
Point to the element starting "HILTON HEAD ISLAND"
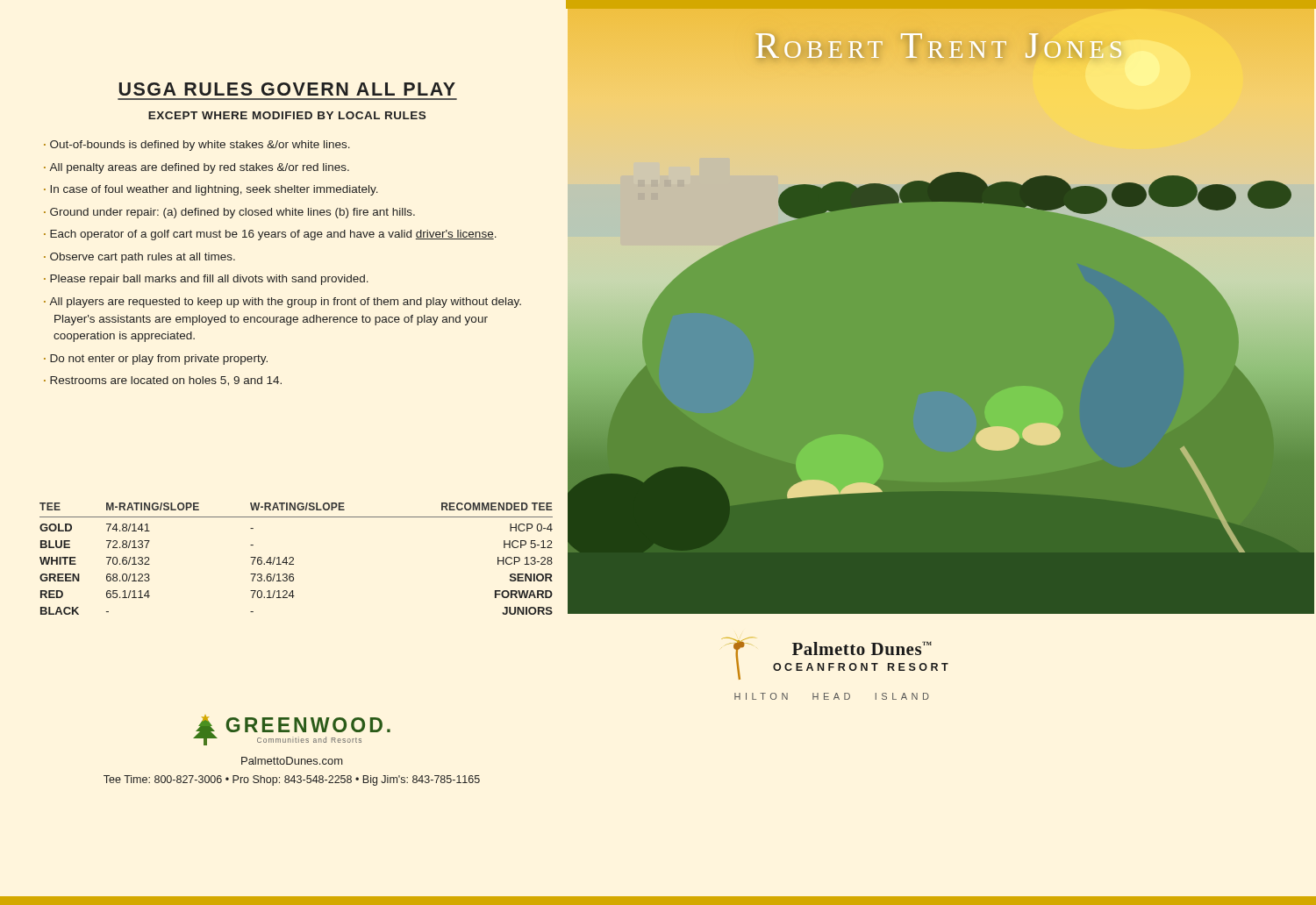833,696
